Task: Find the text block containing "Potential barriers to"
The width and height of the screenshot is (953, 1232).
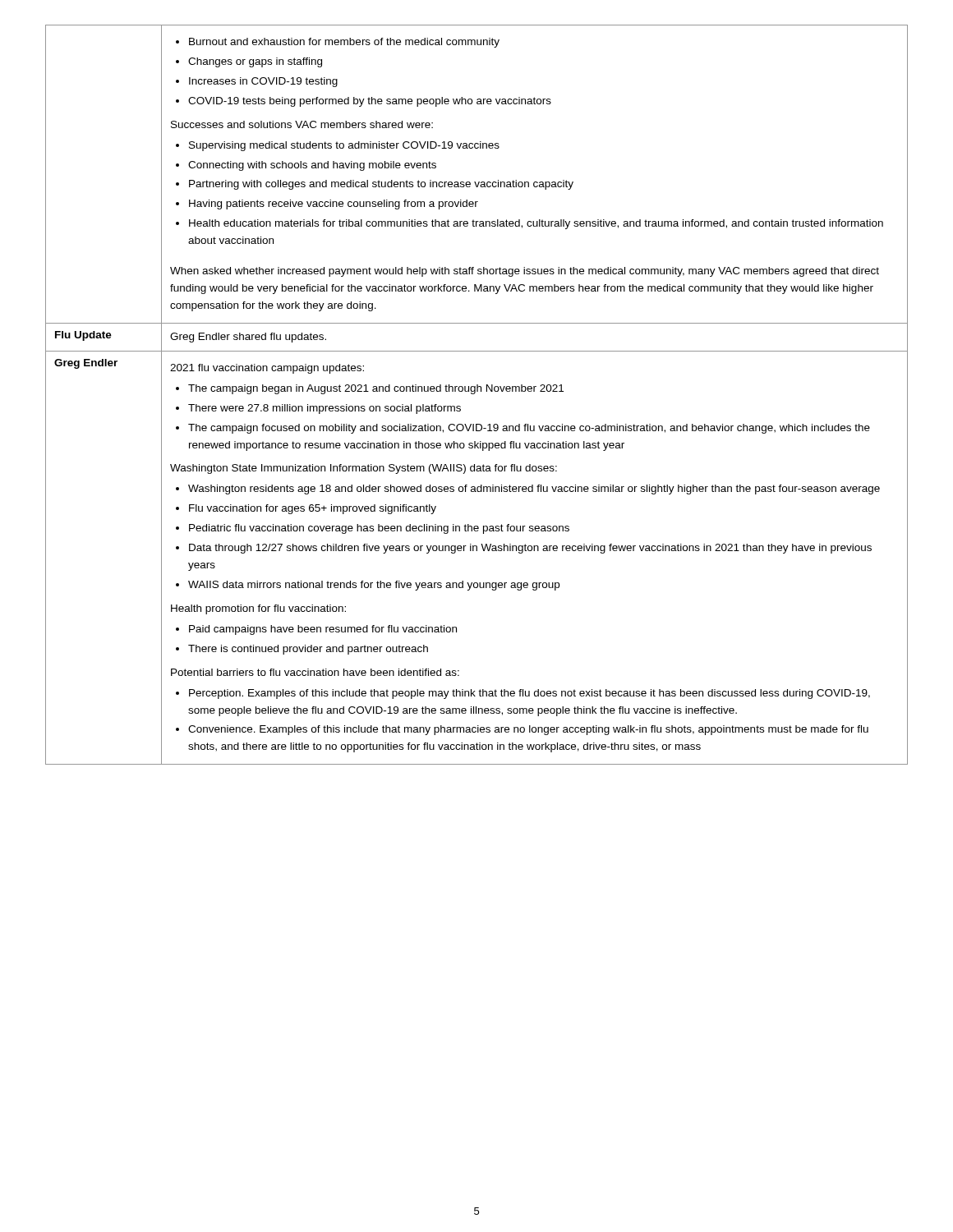Action: tap(315, 672)
